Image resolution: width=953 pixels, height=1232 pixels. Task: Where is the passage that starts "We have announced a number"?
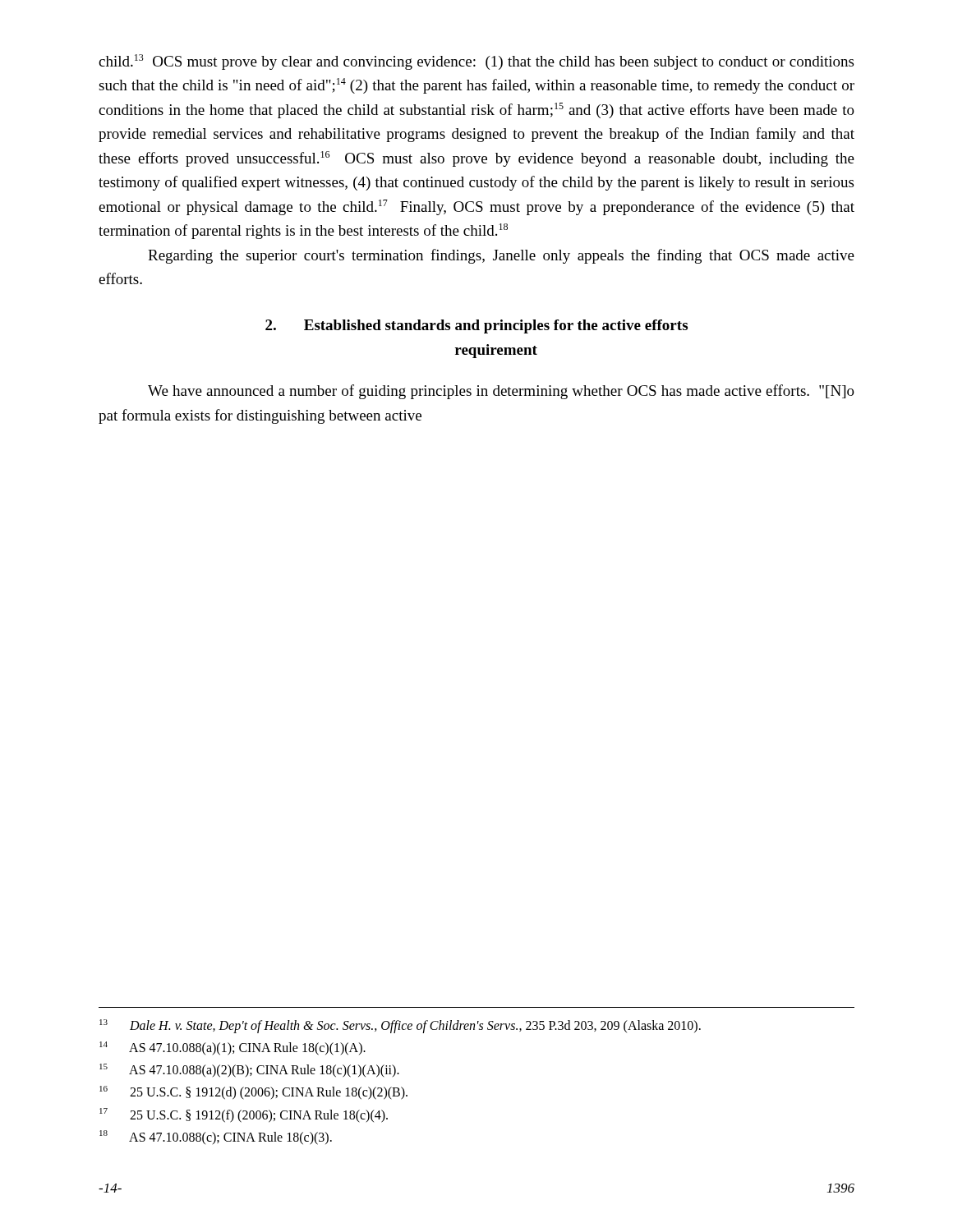click(476, 403)
